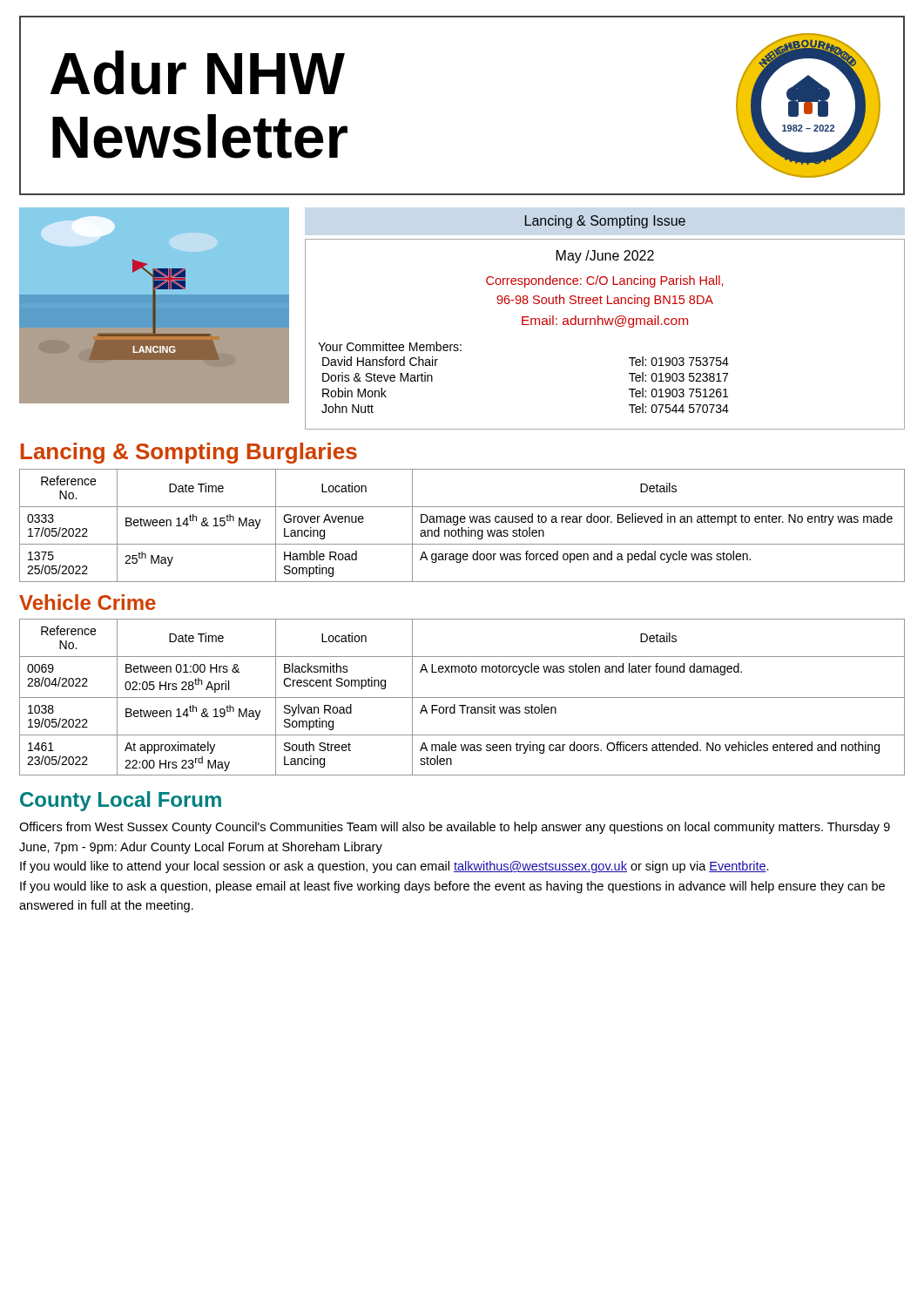This screenshot has height=1307, width=924.
Task: Navigate to the region starting "County Local Forum"
Action: (121, 800)
